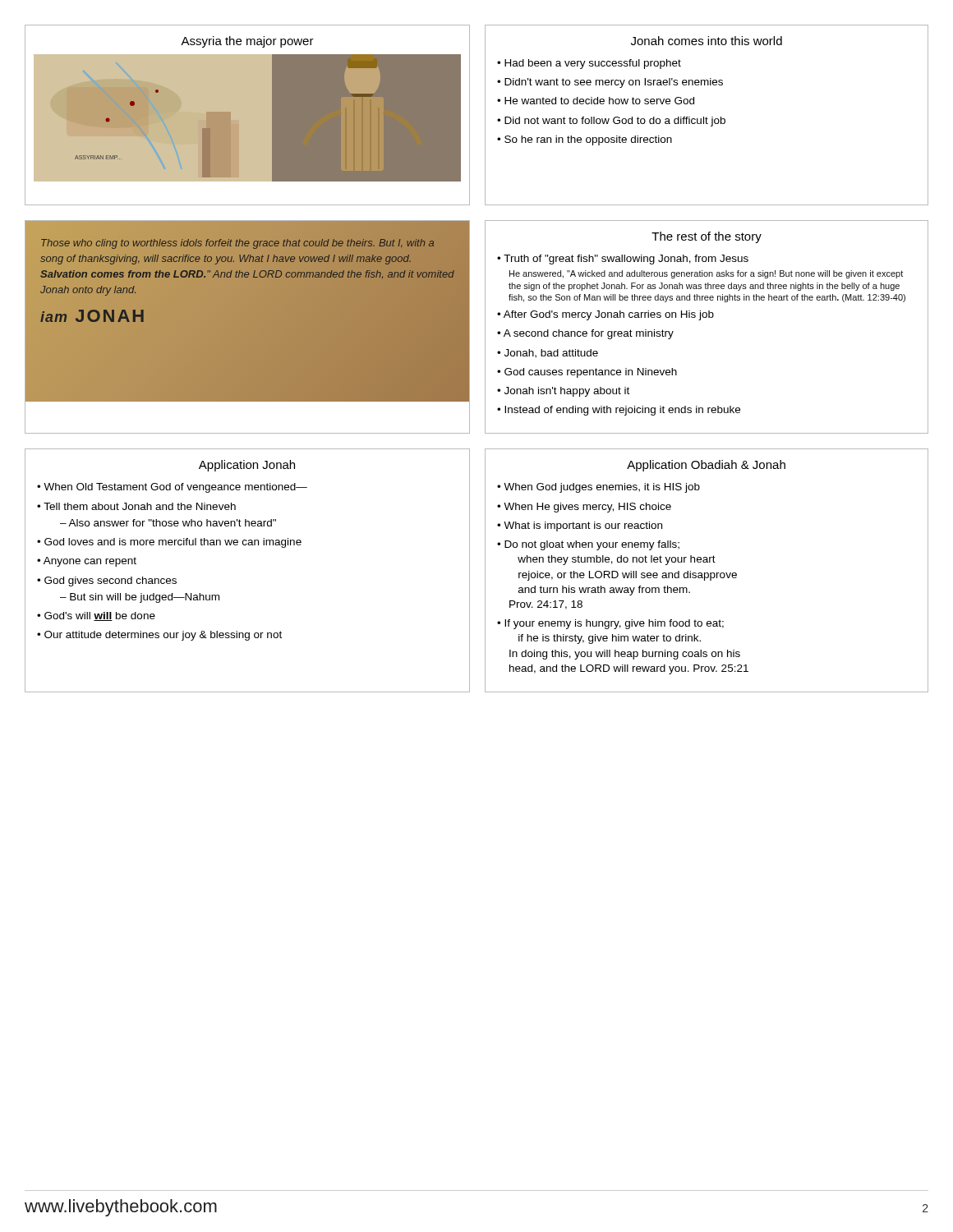Where is the passage that starts "When God judges enemies, it is"?

(602, 487)
